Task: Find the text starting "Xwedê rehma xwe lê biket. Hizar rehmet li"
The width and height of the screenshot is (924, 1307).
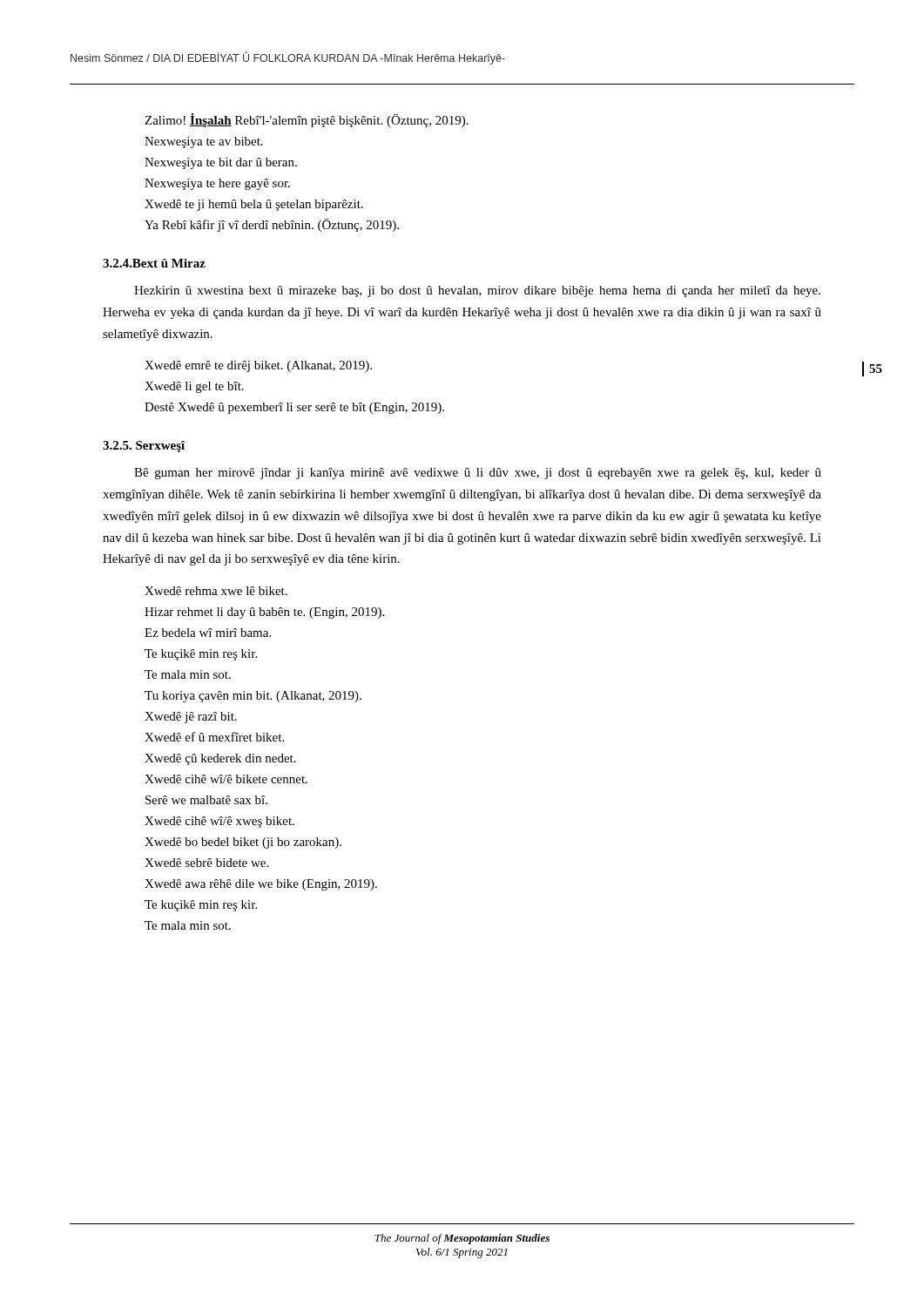Action: click(216, 591)
